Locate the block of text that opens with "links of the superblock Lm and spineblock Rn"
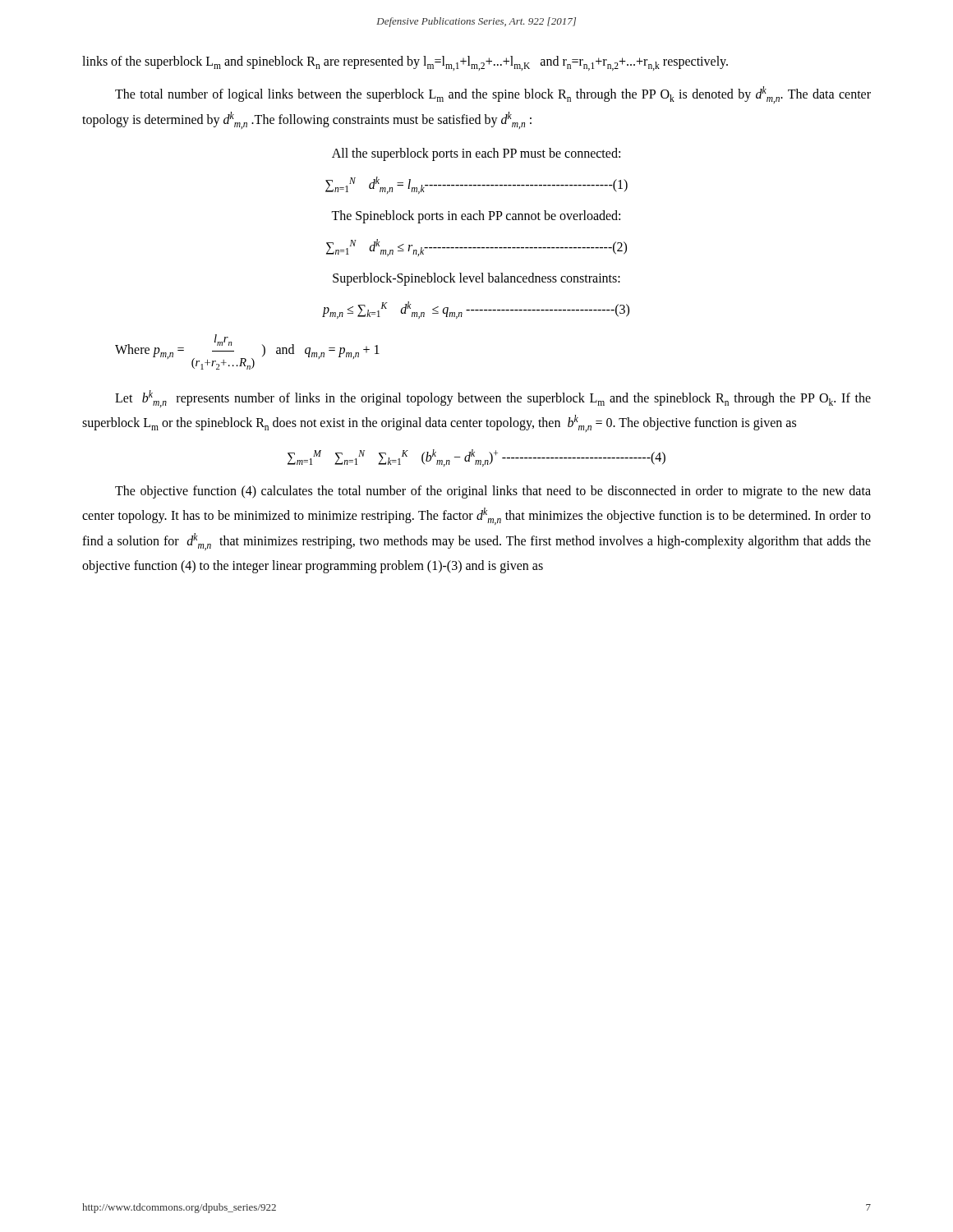The height and width of the screenshot is (1232, 953). (405, 63)
